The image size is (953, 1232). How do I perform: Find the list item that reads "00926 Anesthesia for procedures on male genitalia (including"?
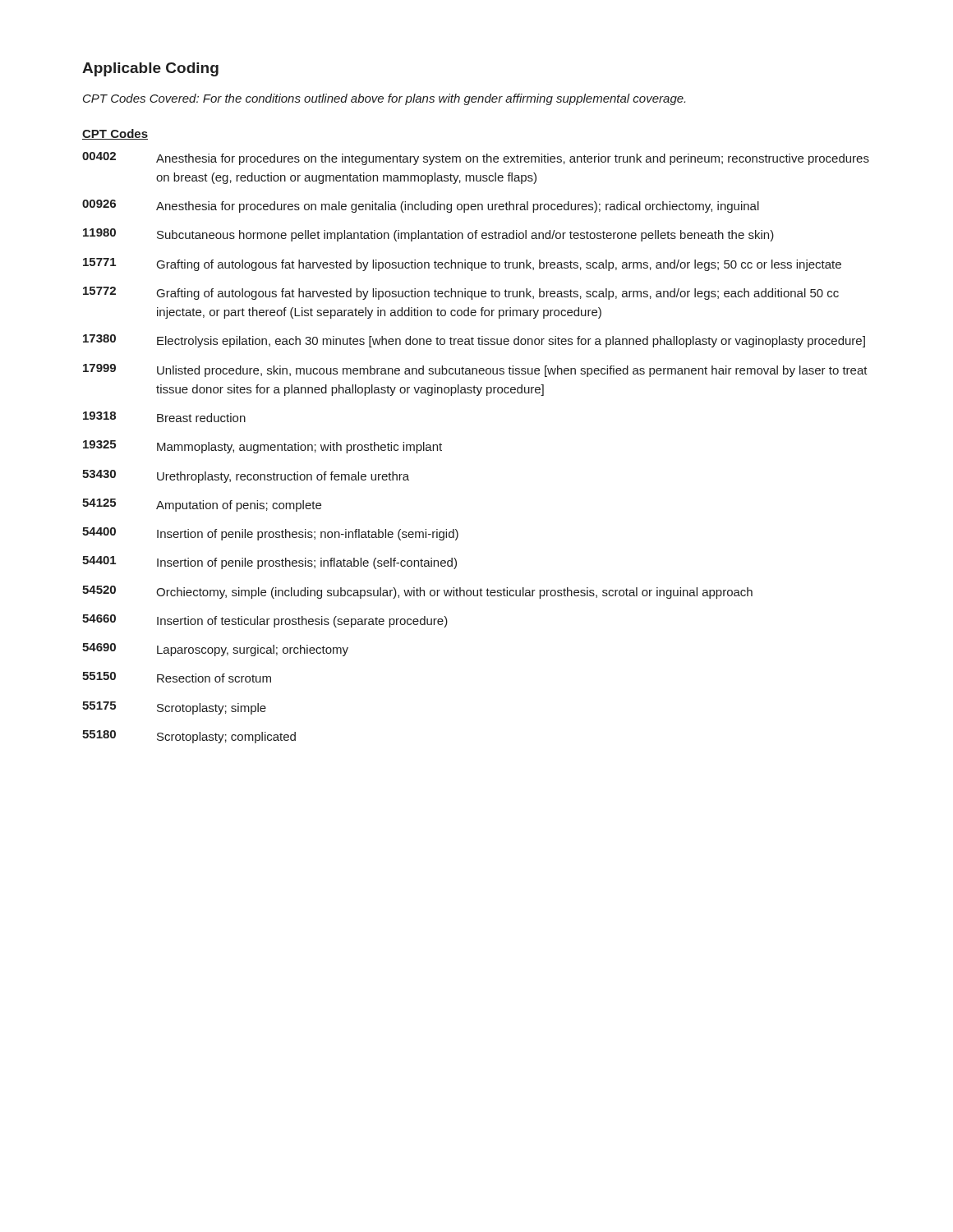[x=476, y=206]
